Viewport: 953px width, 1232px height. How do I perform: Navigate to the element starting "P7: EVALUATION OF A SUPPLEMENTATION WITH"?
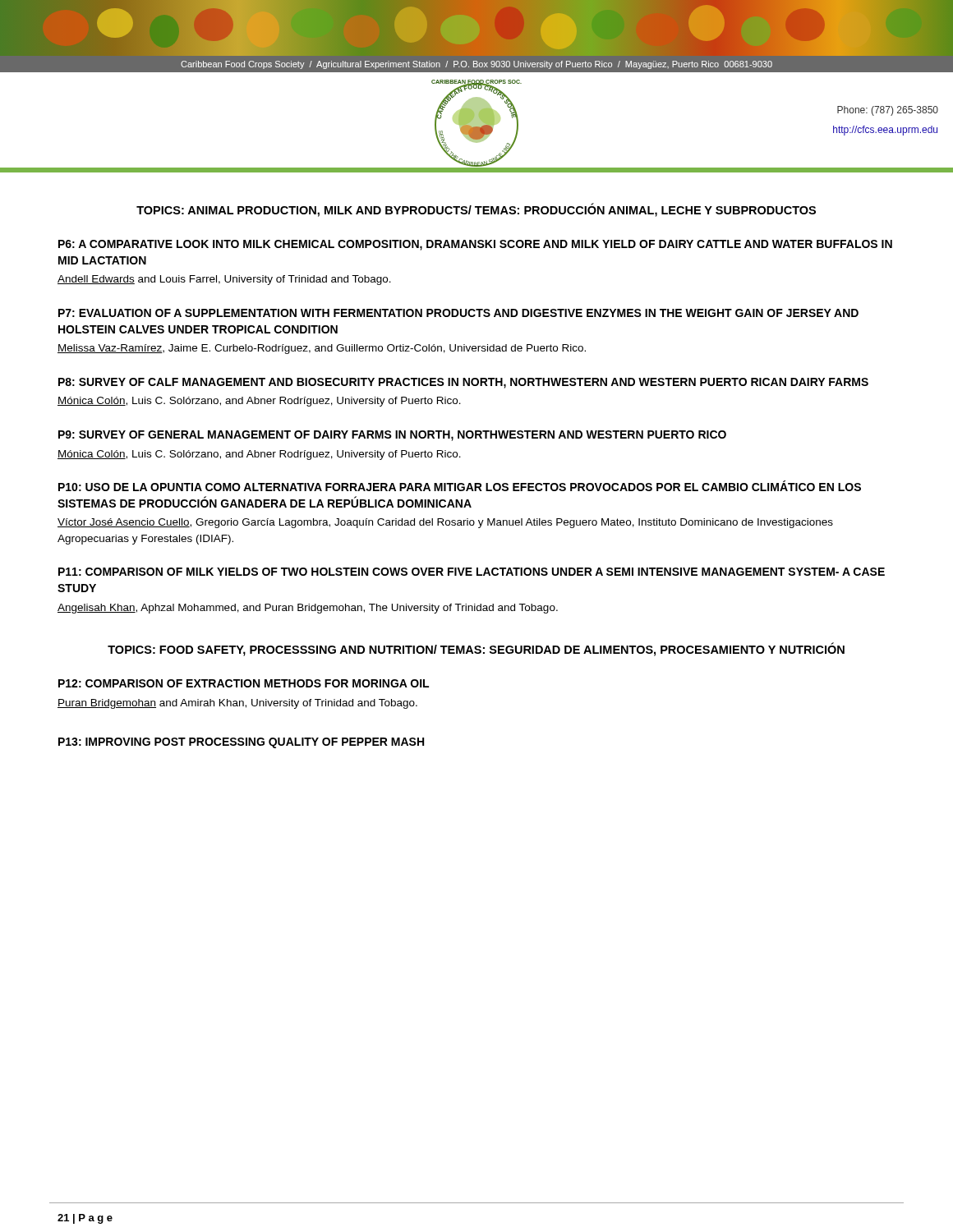point(458,321)
